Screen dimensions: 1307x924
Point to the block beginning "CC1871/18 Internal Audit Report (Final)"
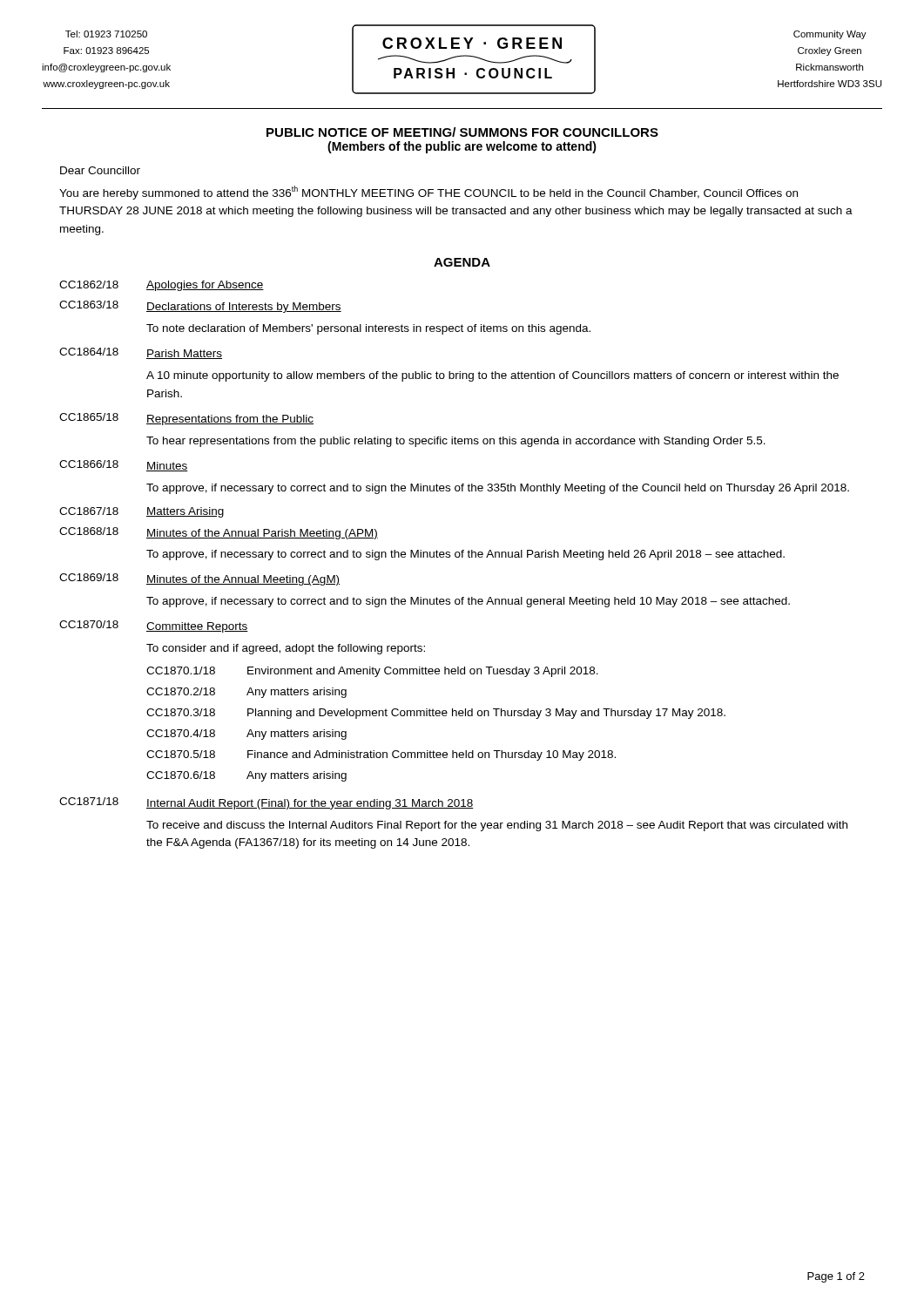462,823
